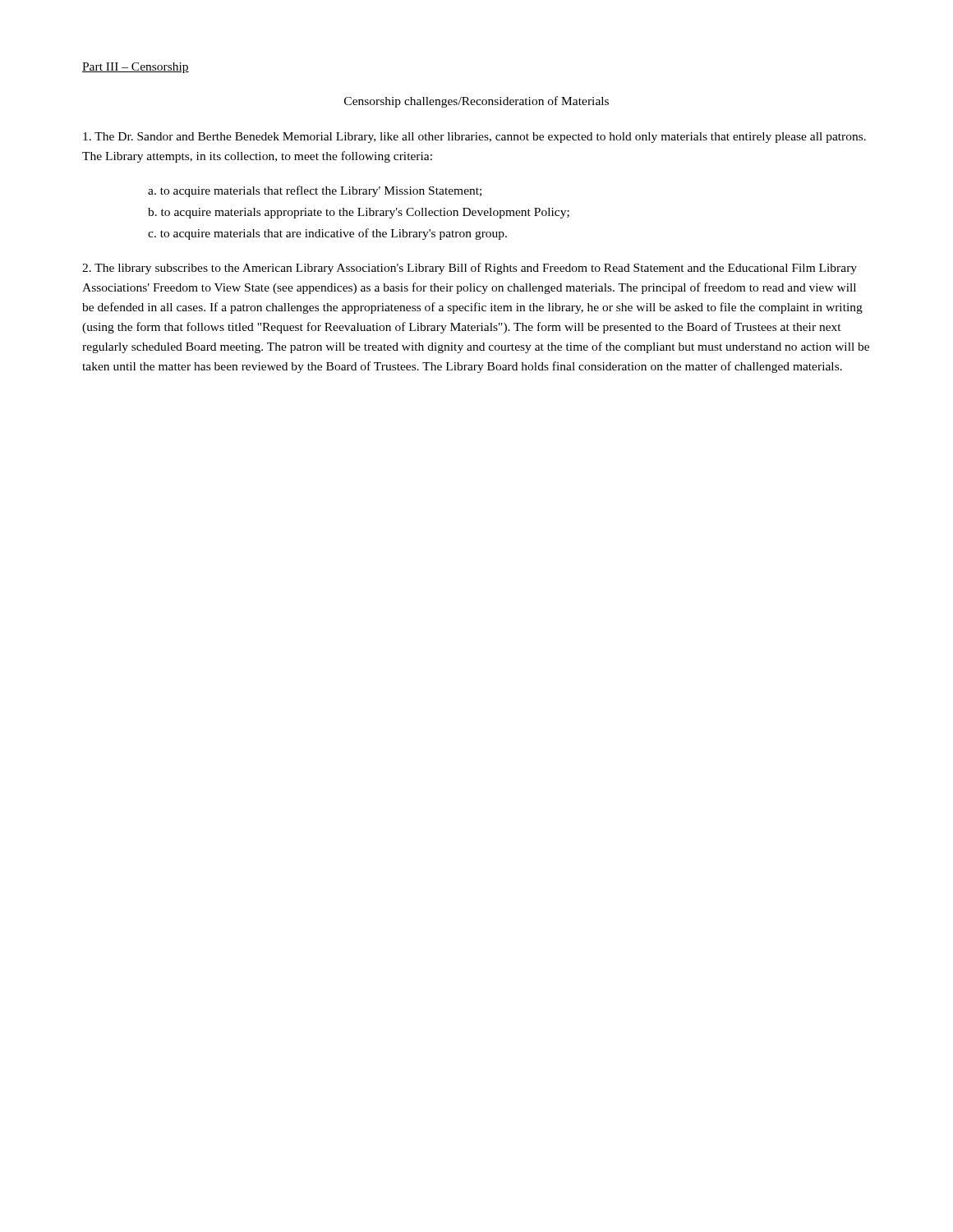Find the text block starting "The Dr. Sandor"
Screen dimensions: 1232x953
point(474,146)
